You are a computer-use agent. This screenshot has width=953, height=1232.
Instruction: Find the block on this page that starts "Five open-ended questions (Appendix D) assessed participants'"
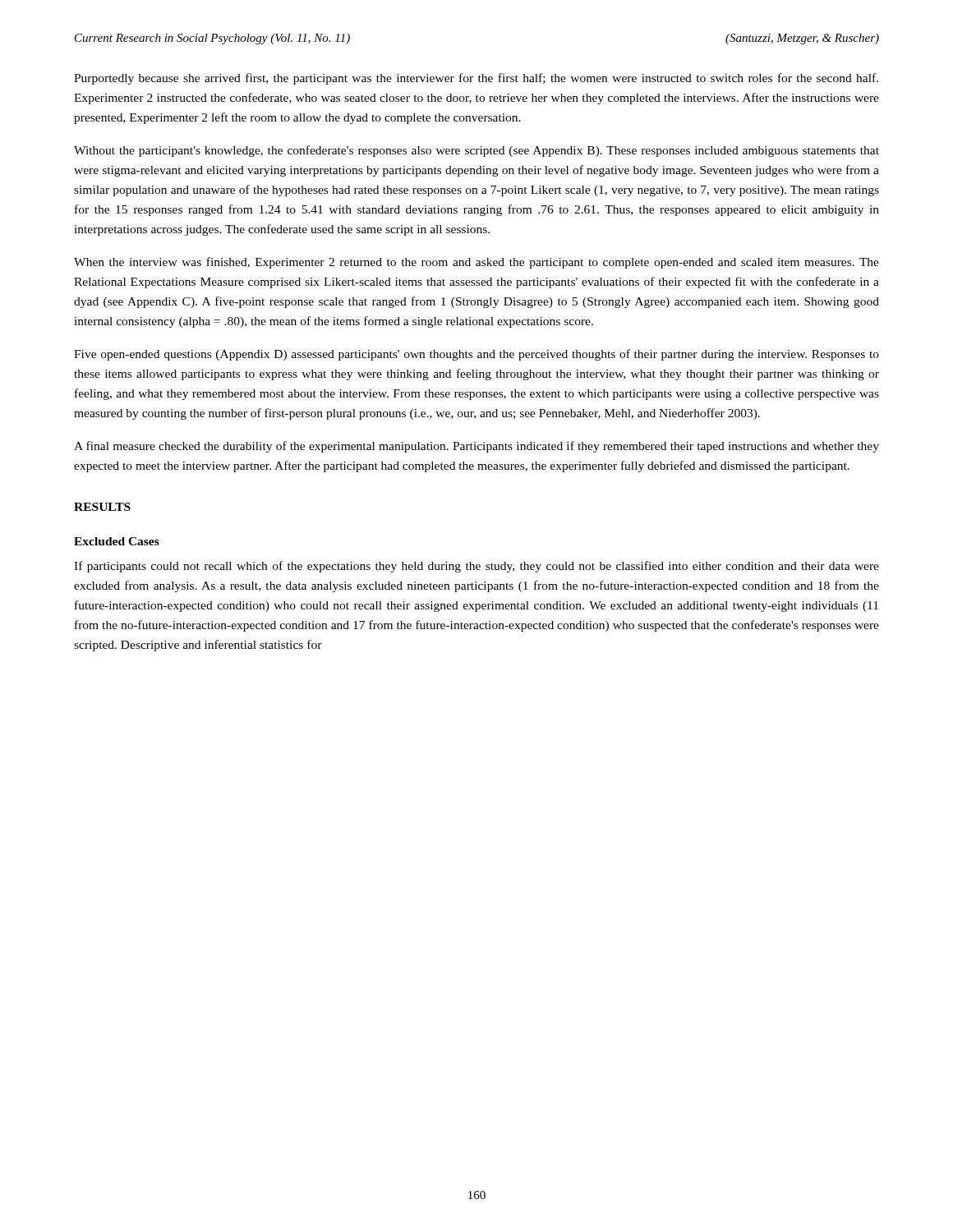(476, 384)
